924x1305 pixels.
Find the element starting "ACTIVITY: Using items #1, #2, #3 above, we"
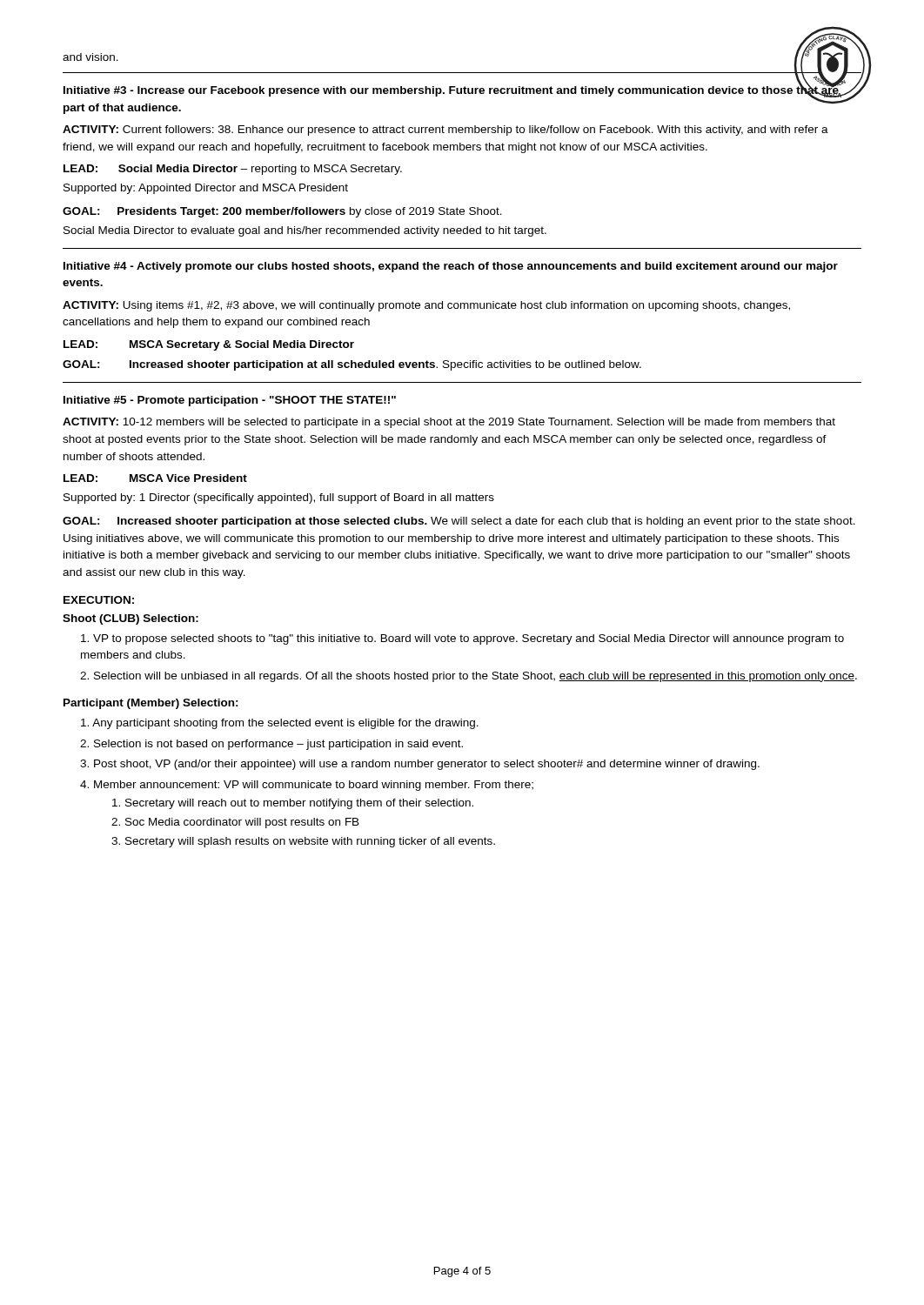pyautogui.click(x=427, y=313)
